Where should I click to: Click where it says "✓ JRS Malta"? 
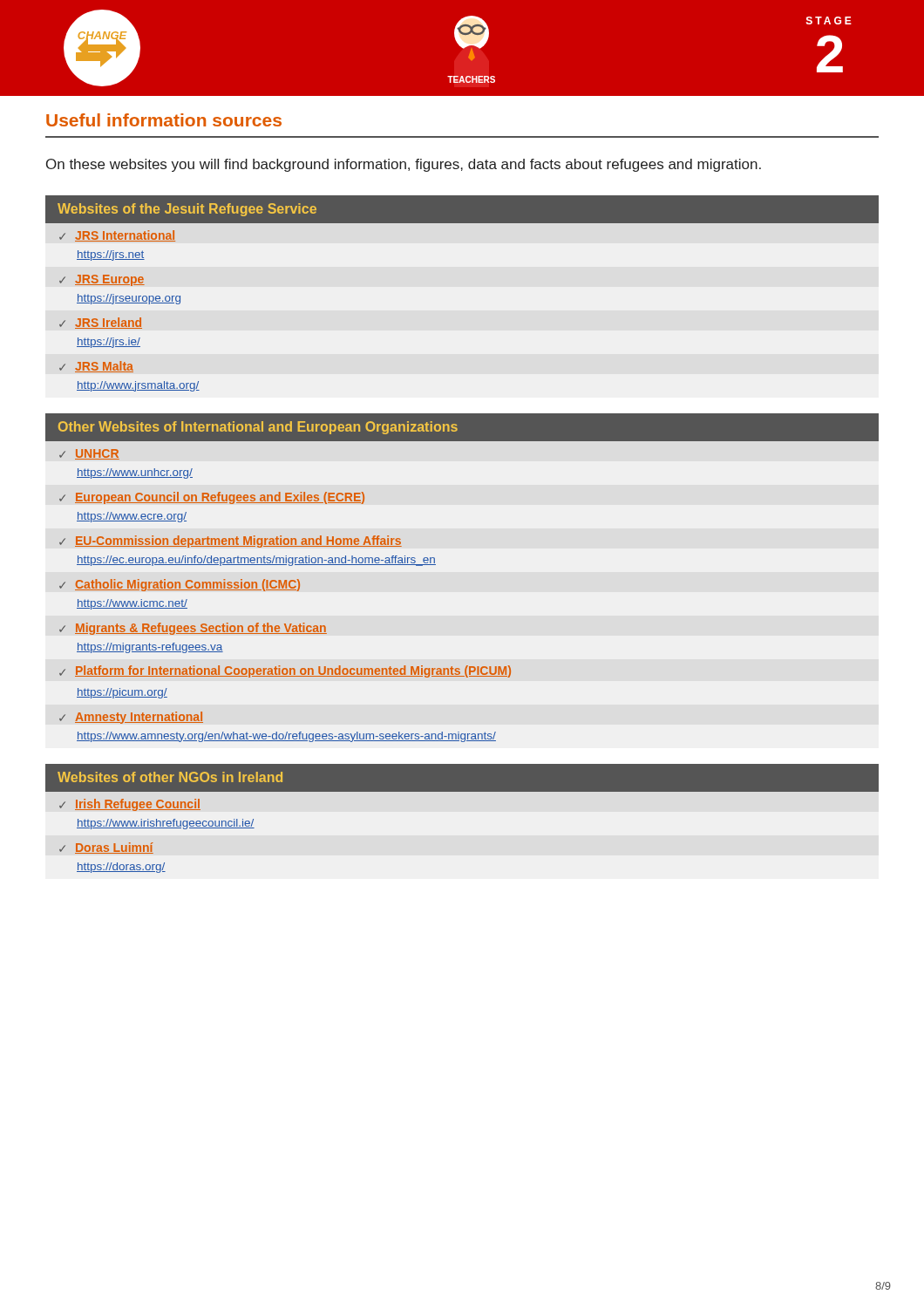(95, 366)
